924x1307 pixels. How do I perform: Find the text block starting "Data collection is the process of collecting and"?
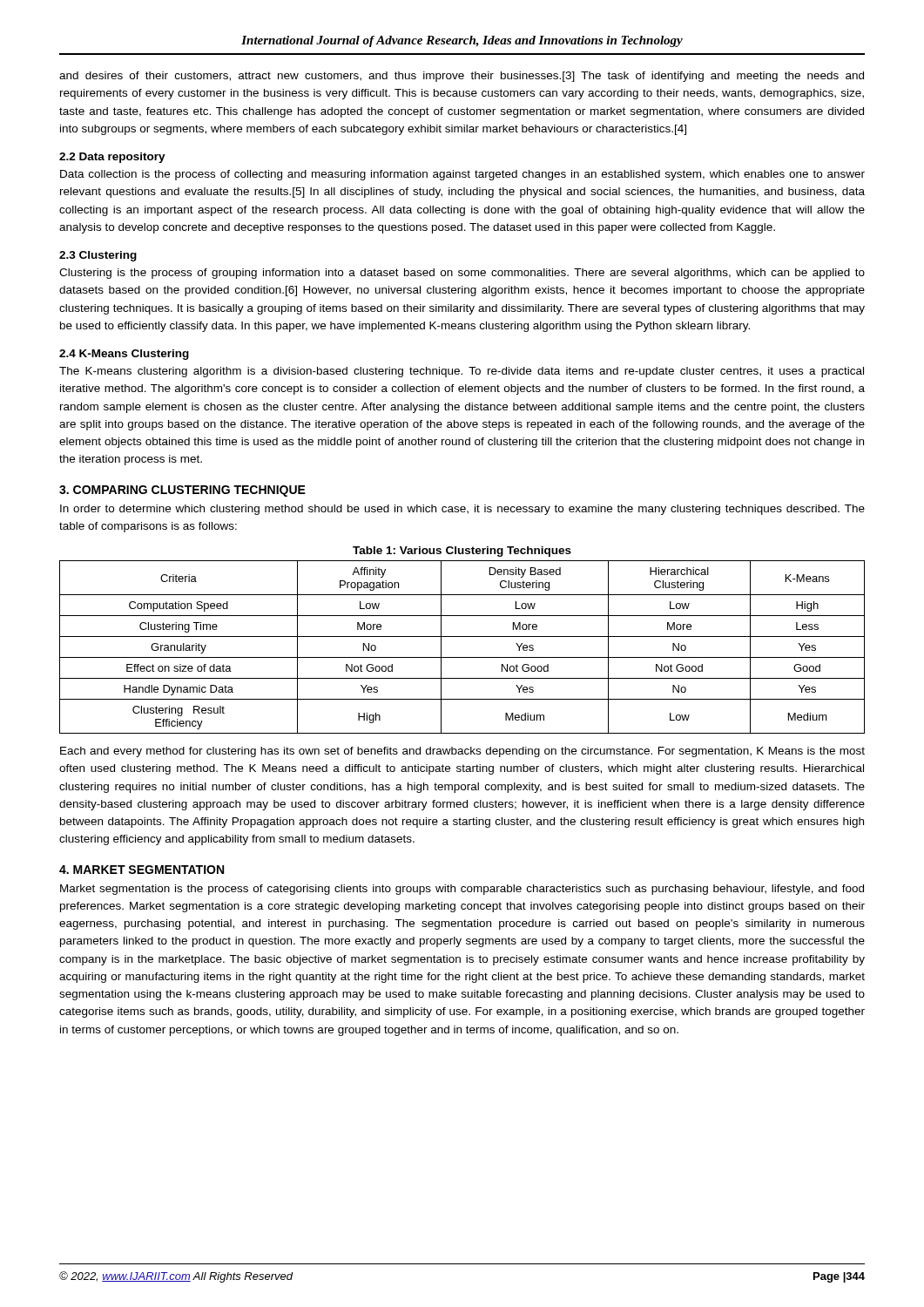click(x=462, y=201)
